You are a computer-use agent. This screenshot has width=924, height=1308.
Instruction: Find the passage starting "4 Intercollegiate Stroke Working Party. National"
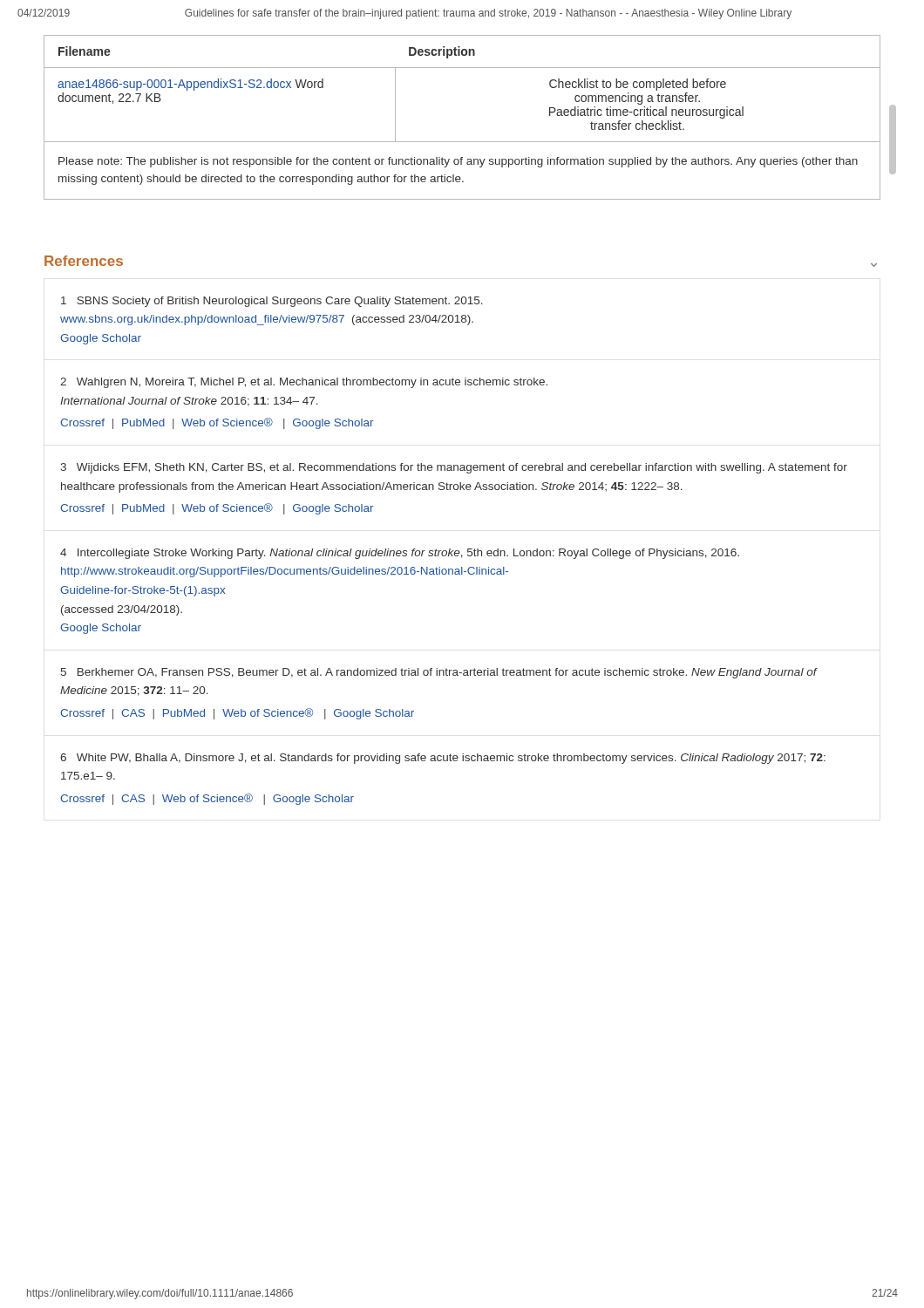click(400, 554)
